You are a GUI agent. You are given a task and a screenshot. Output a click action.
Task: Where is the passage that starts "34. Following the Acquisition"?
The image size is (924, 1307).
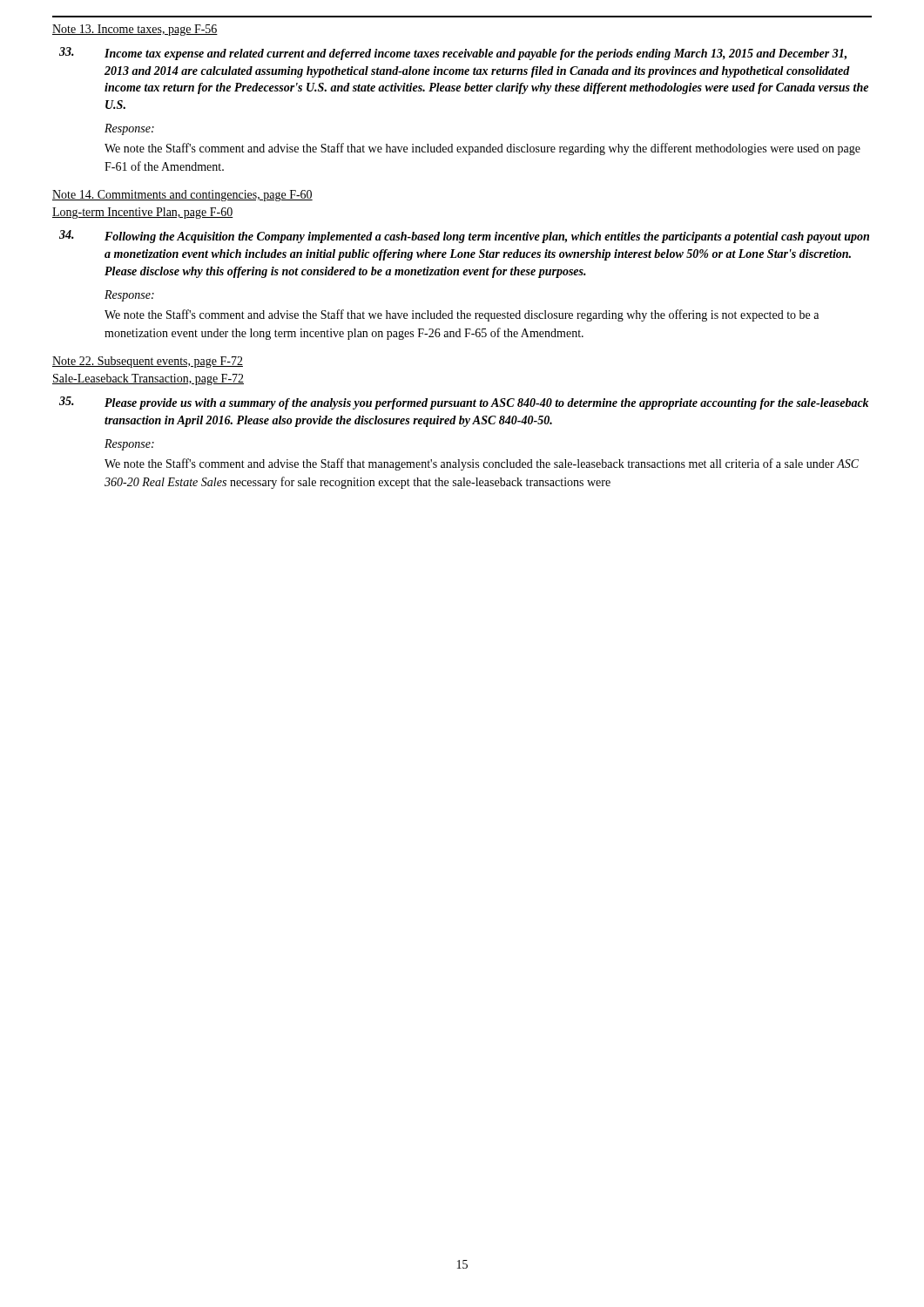[x=462, y=254]
